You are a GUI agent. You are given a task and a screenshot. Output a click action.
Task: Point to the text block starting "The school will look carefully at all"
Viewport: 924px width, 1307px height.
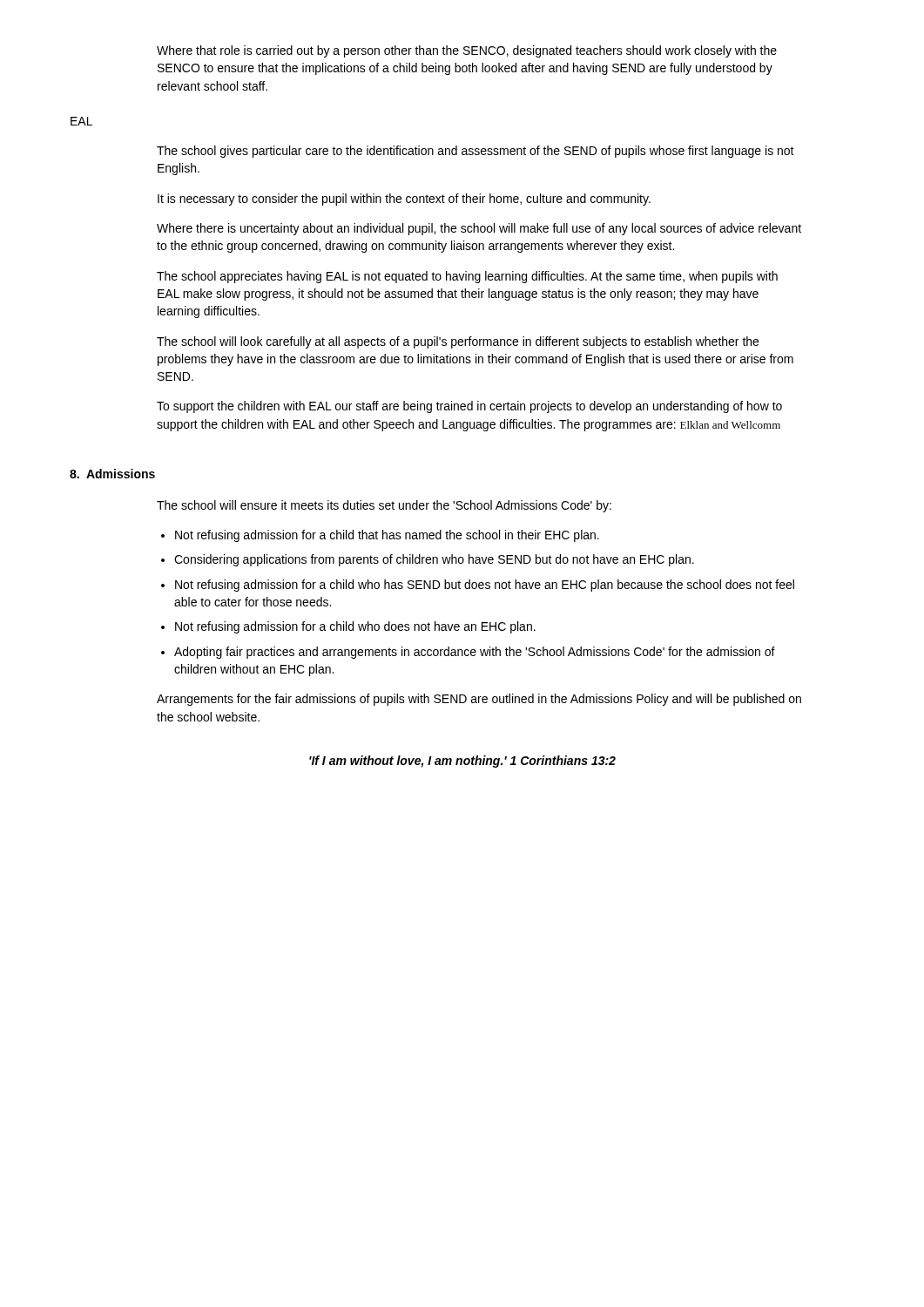(475, 359)
